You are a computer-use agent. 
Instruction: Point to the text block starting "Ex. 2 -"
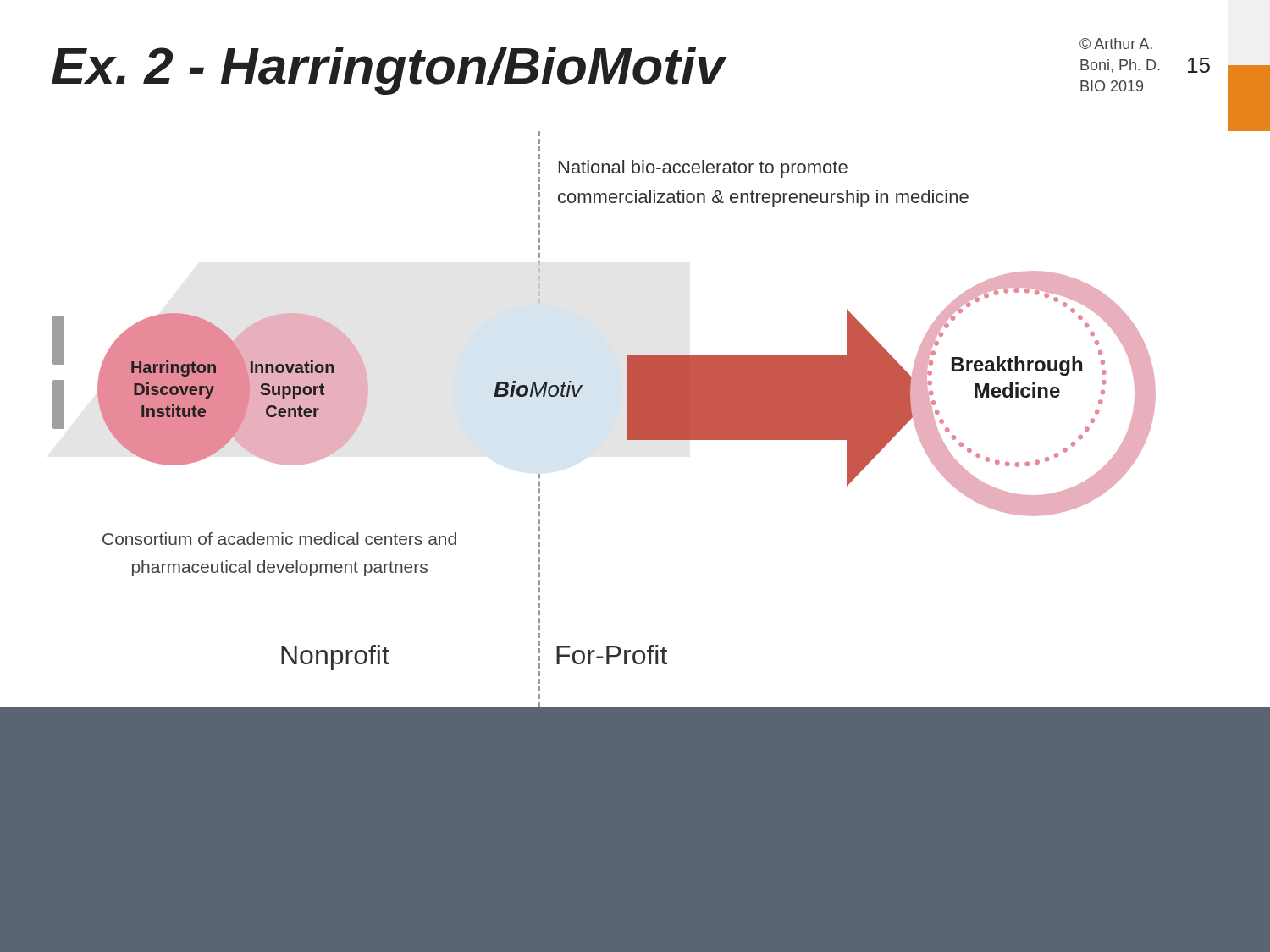coord(388,66)
